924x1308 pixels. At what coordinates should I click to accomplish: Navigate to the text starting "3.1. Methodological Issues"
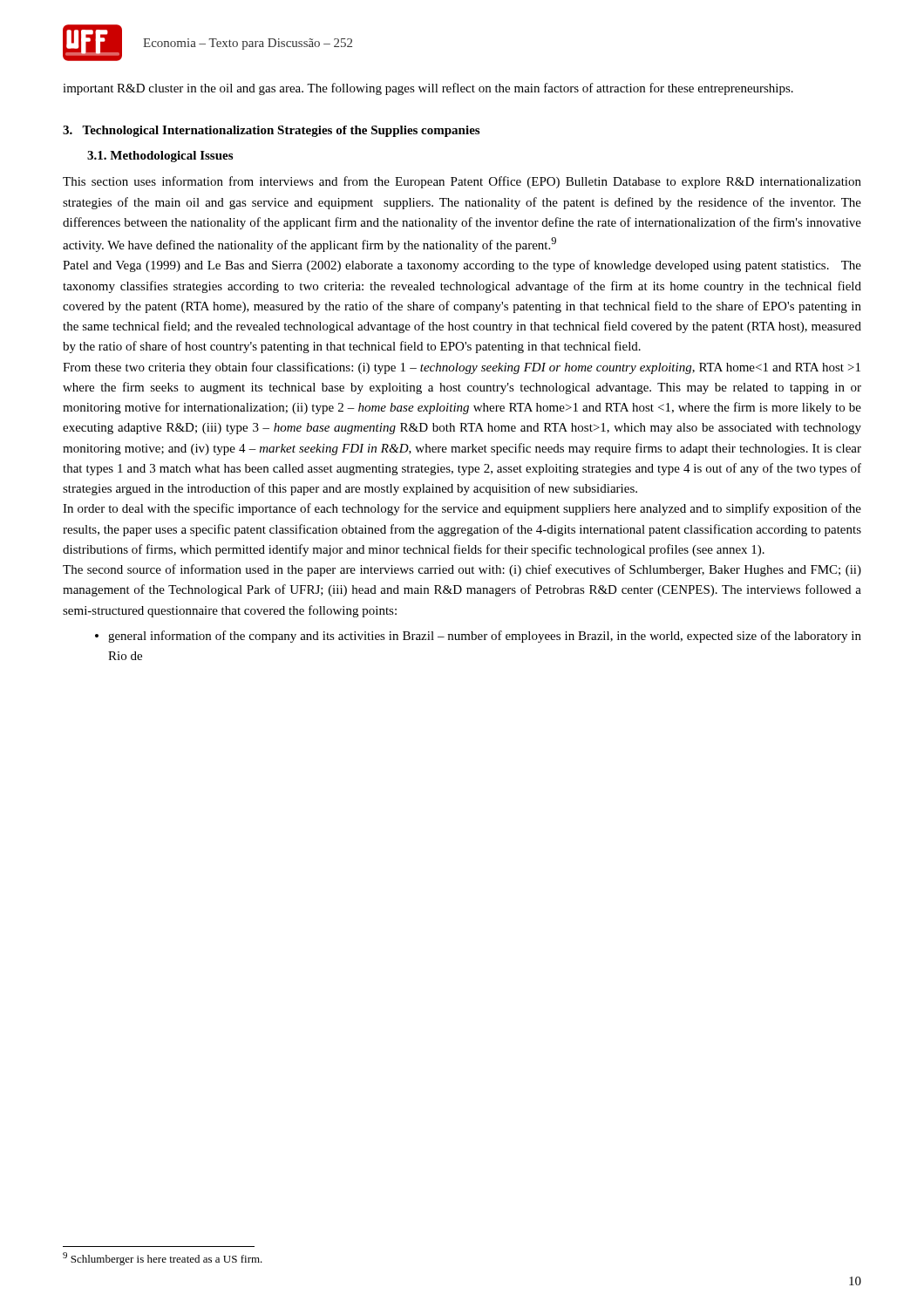tap(160, 155)
